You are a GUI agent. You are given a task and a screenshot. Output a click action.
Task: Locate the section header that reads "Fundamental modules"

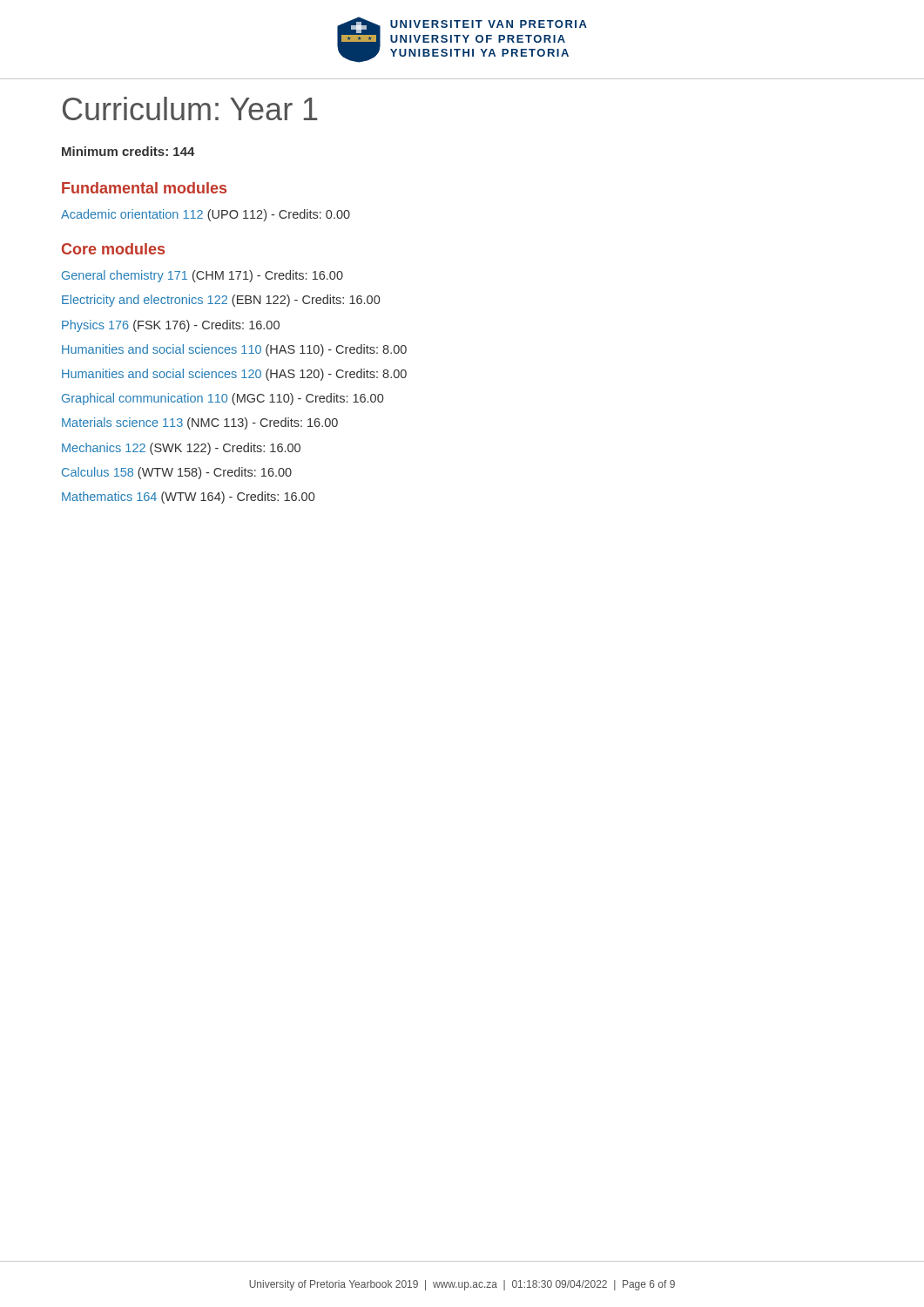tap(144, 188)
